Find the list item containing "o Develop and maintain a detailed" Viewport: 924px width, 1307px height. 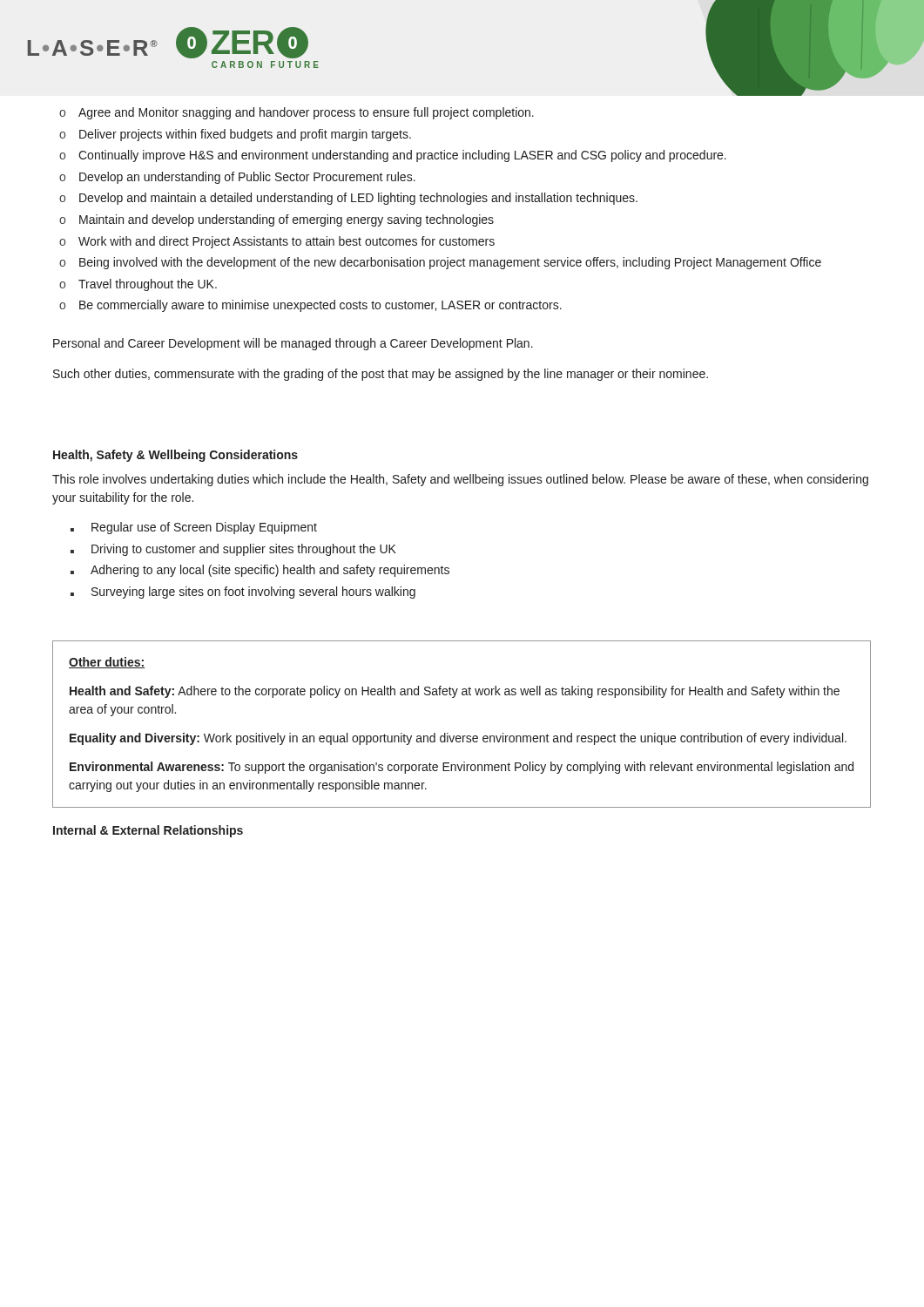tap(349, 199)
